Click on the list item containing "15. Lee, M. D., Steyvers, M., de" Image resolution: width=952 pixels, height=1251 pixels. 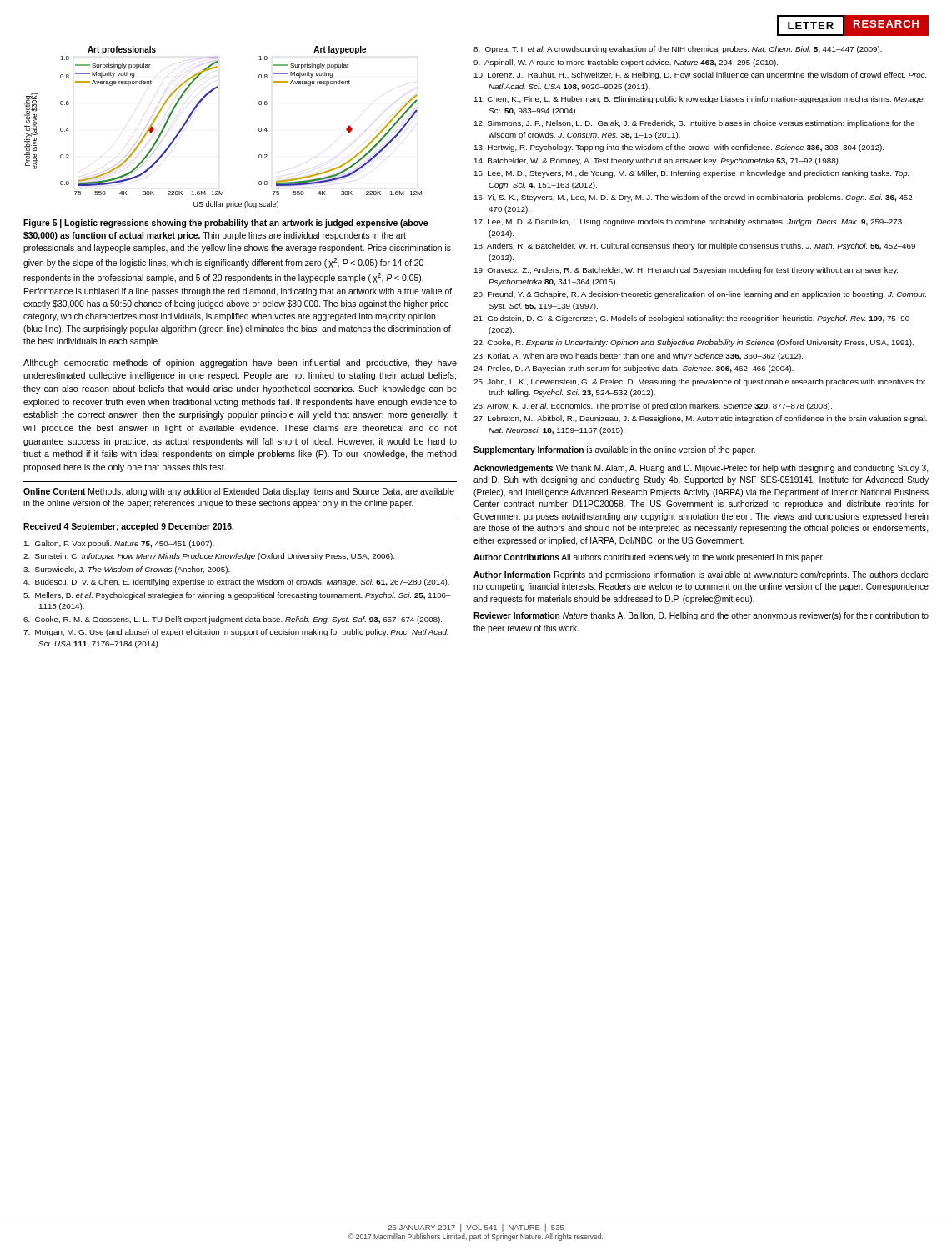point(692,179)
